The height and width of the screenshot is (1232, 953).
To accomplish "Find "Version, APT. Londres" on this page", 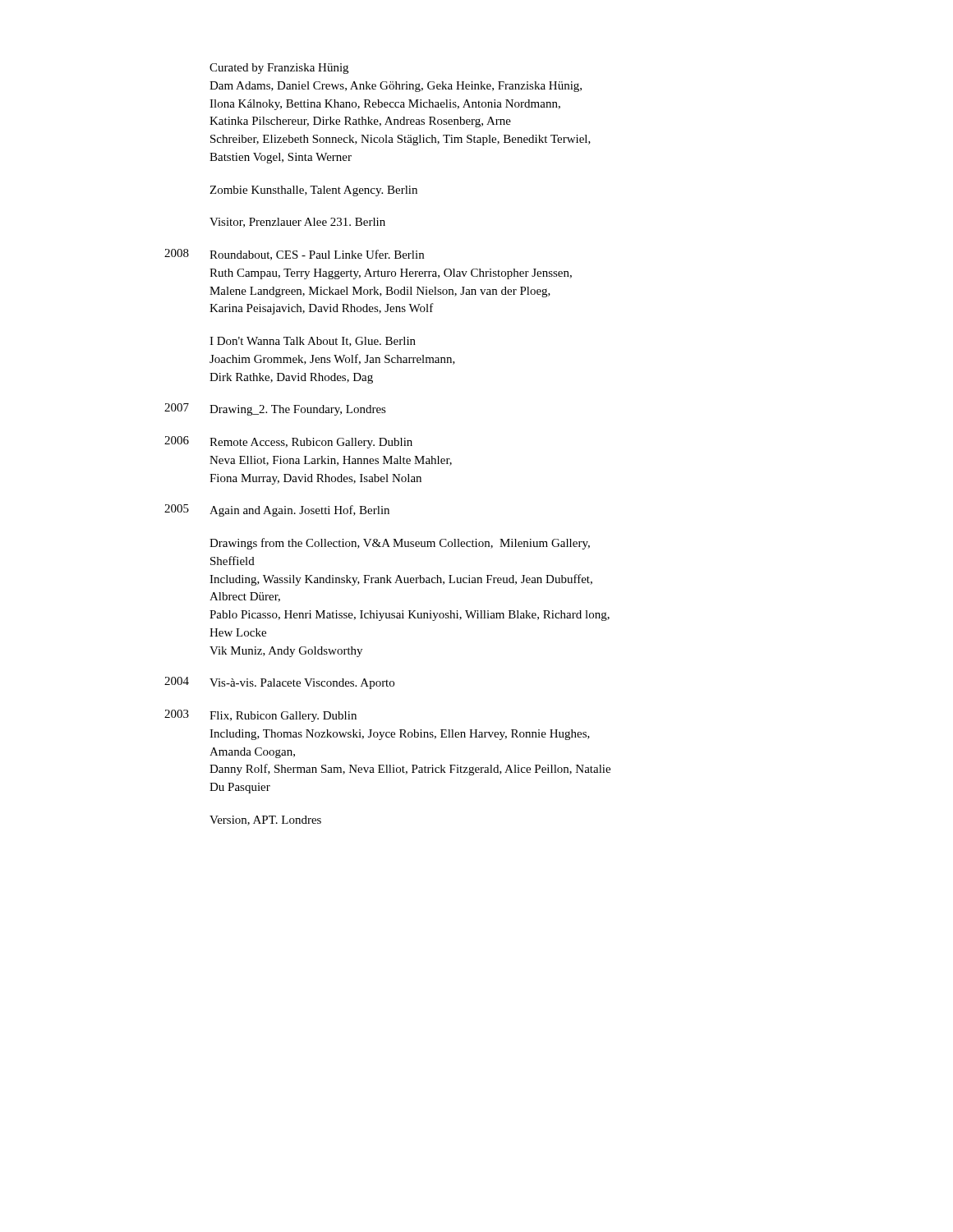I will (266, 819).
